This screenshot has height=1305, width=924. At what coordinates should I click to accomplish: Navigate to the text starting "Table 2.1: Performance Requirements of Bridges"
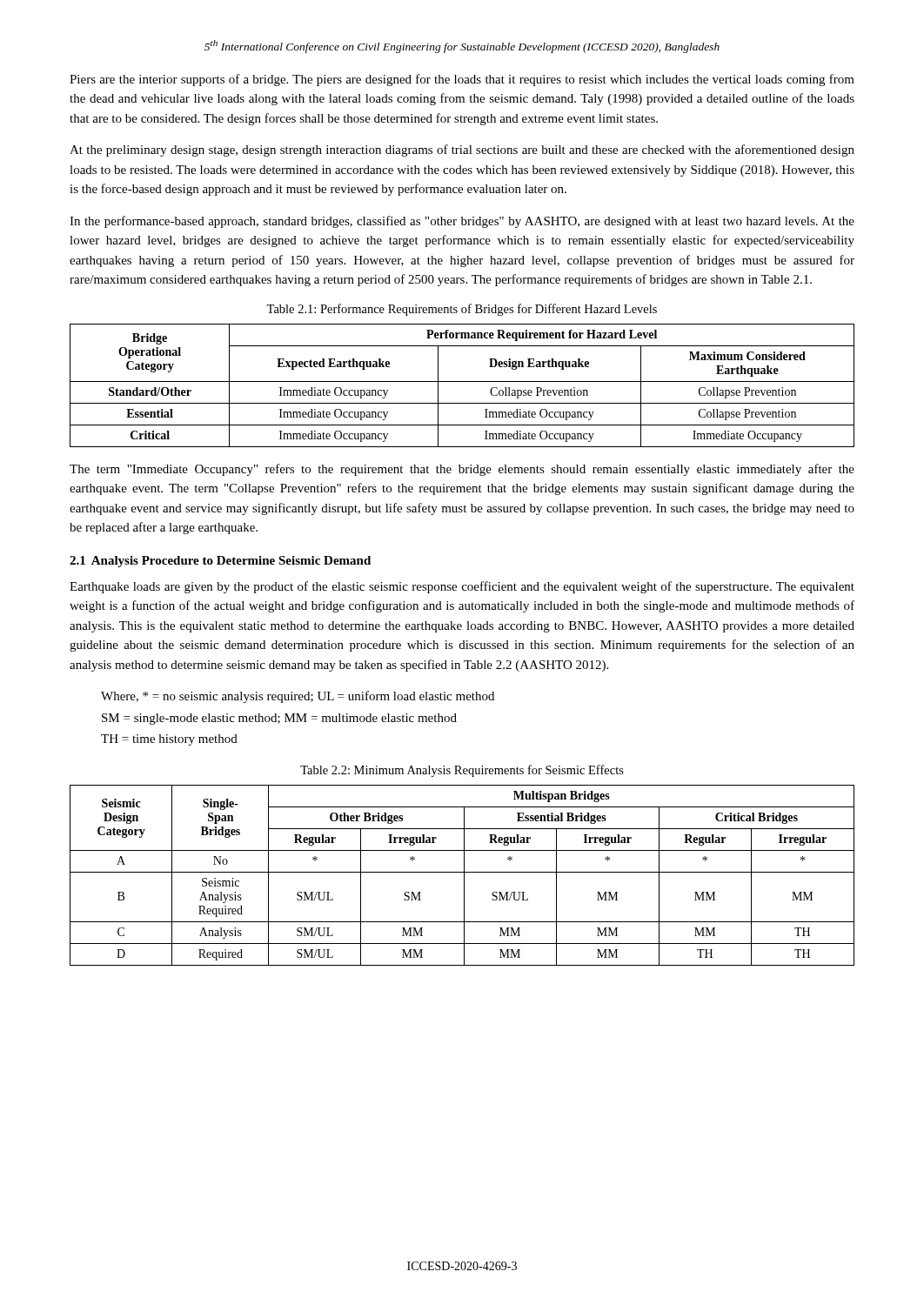(462, 308)
